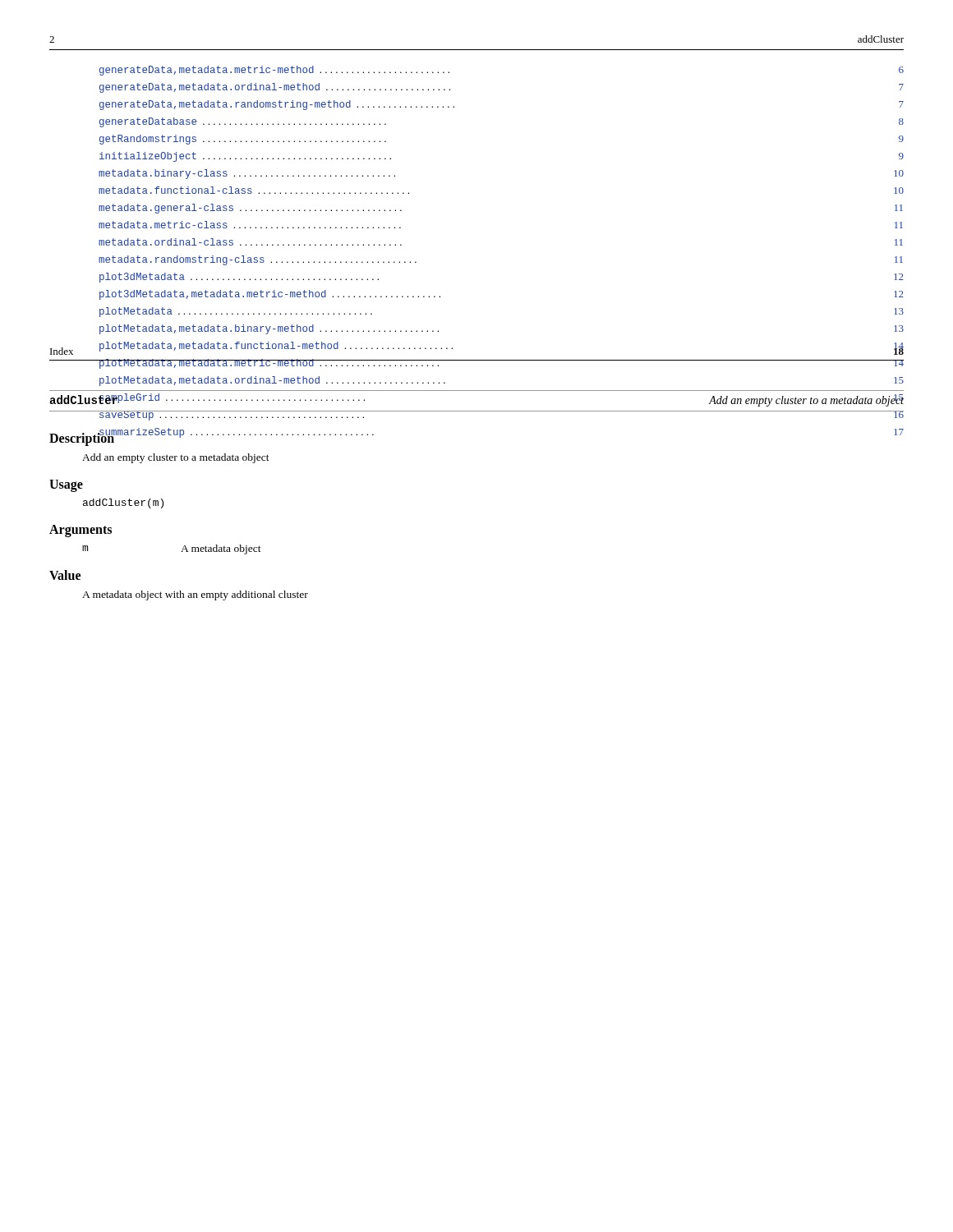This screenshot has width=953, height=1232.
Task: Select the text starting "generateData,metadata.metric-method . . . . . ."
Action: pyautogui.click(x=205, y=70)
